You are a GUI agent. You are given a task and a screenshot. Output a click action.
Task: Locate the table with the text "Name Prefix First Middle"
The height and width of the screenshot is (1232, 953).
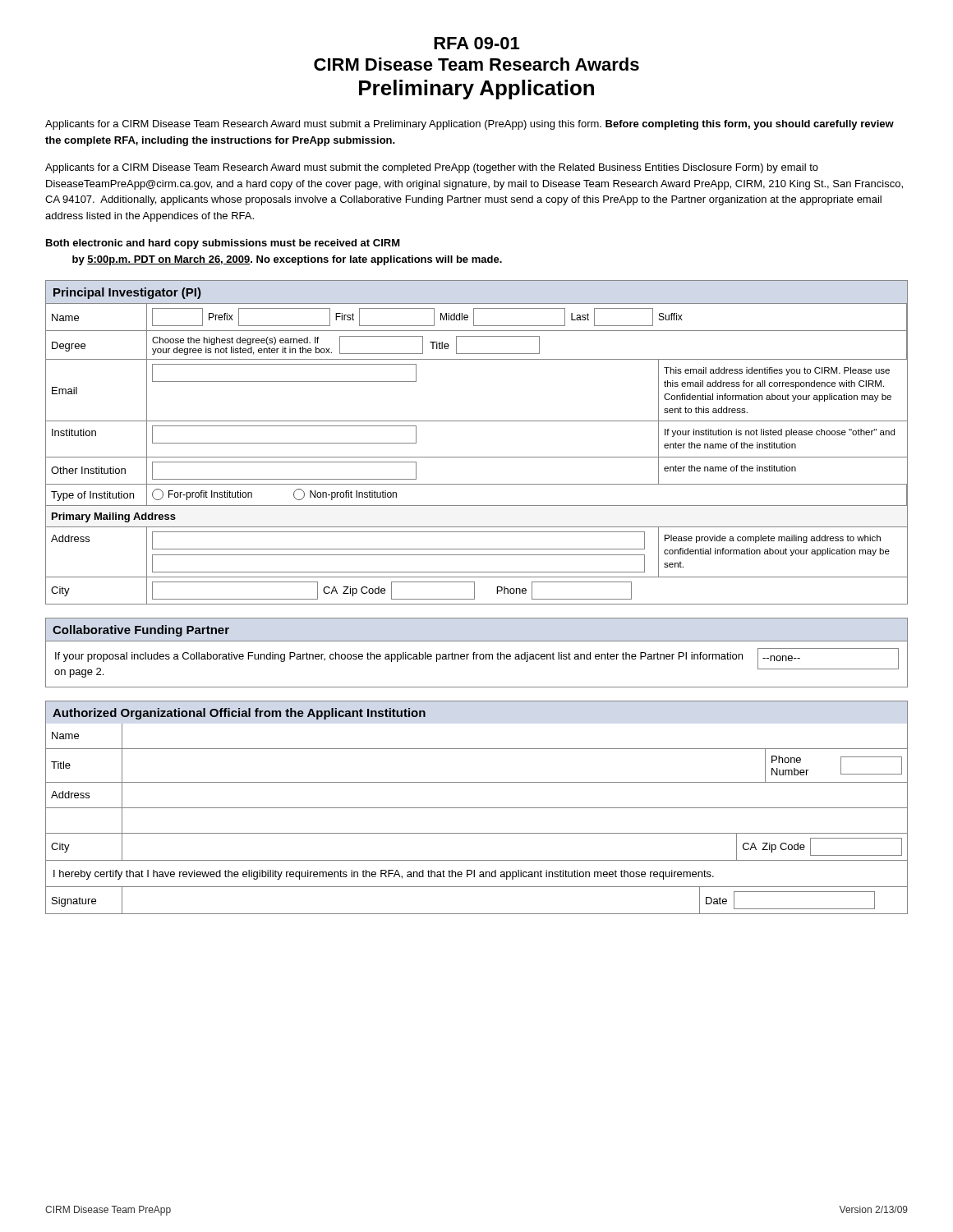[x=476, y=454]
